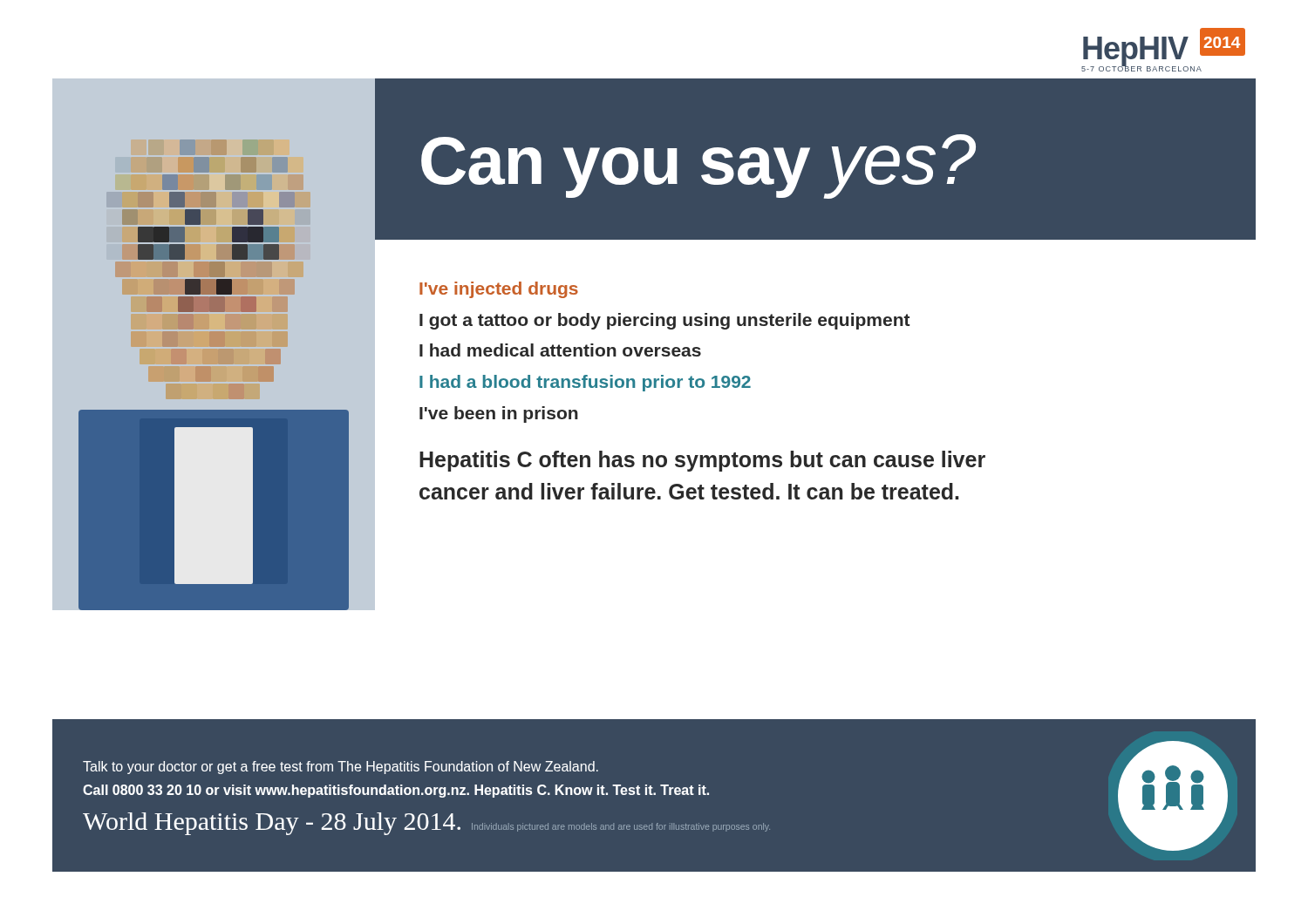Viewport: 1308px width, 924px height.
Task: Select the photo
Action: (214, 344)
